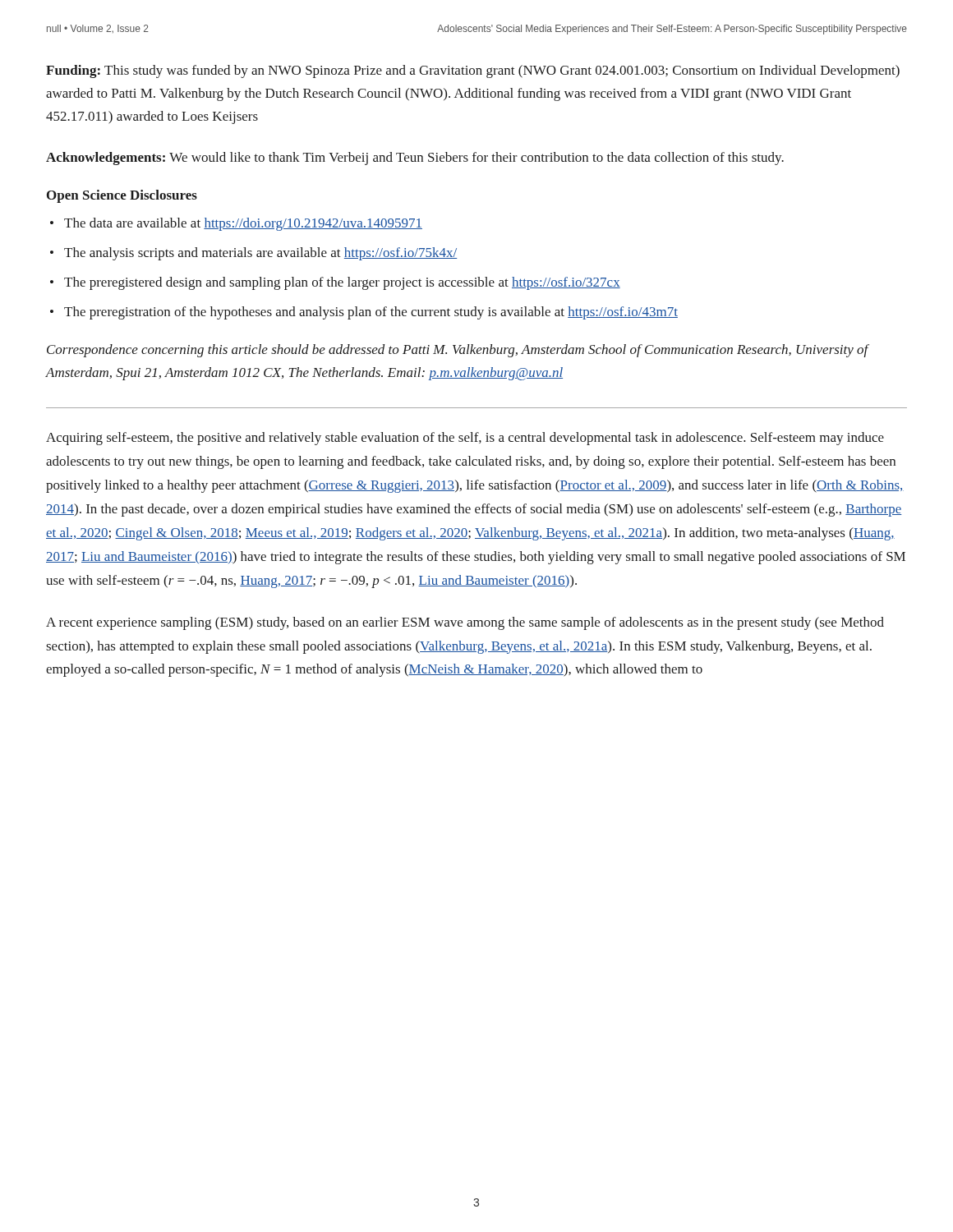
Task: Where is the passage that starts "The preregistered design and"?
Action: 342,282
